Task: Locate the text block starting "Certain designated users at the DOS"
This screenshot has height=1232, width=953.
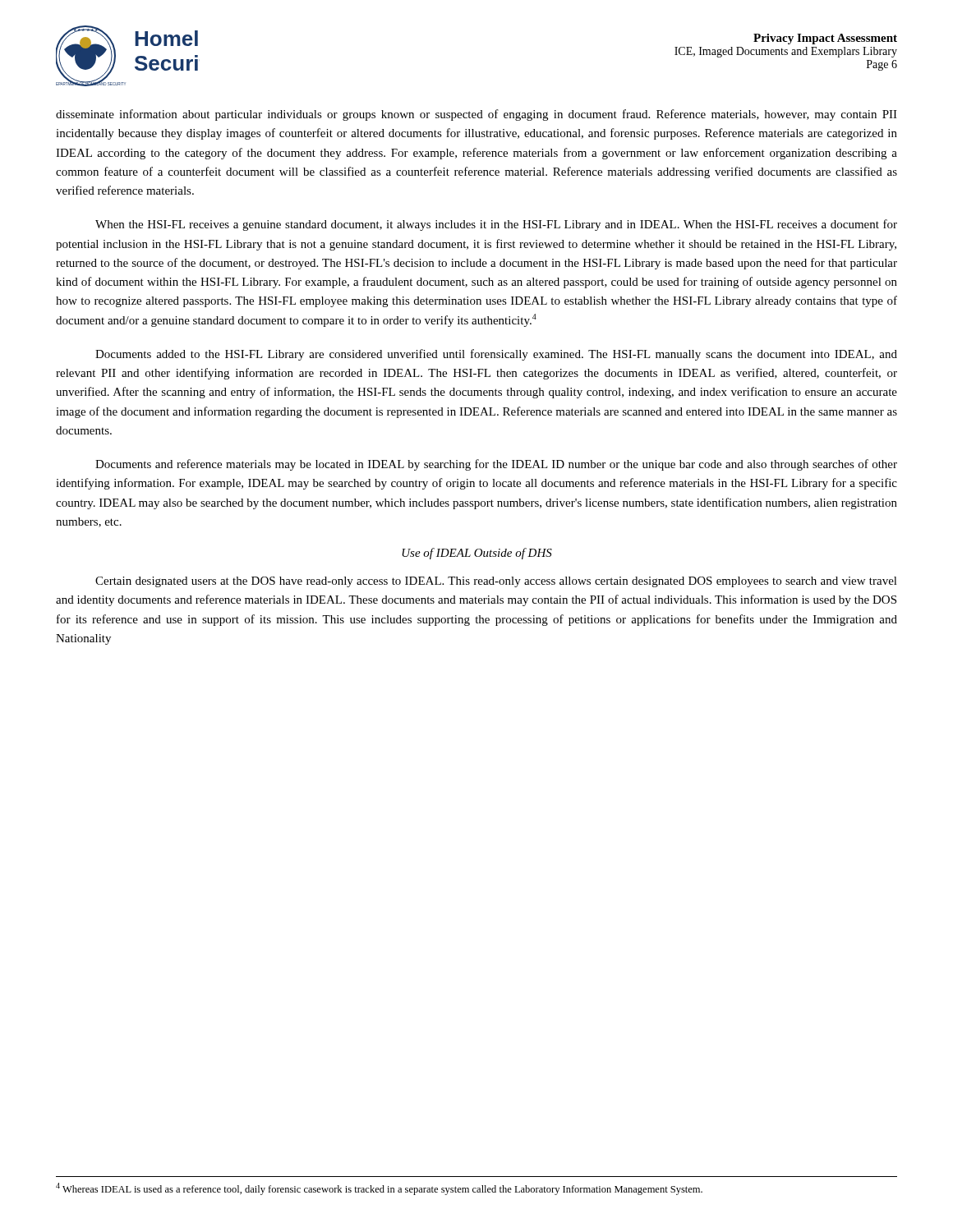Action: pos(476,609)
